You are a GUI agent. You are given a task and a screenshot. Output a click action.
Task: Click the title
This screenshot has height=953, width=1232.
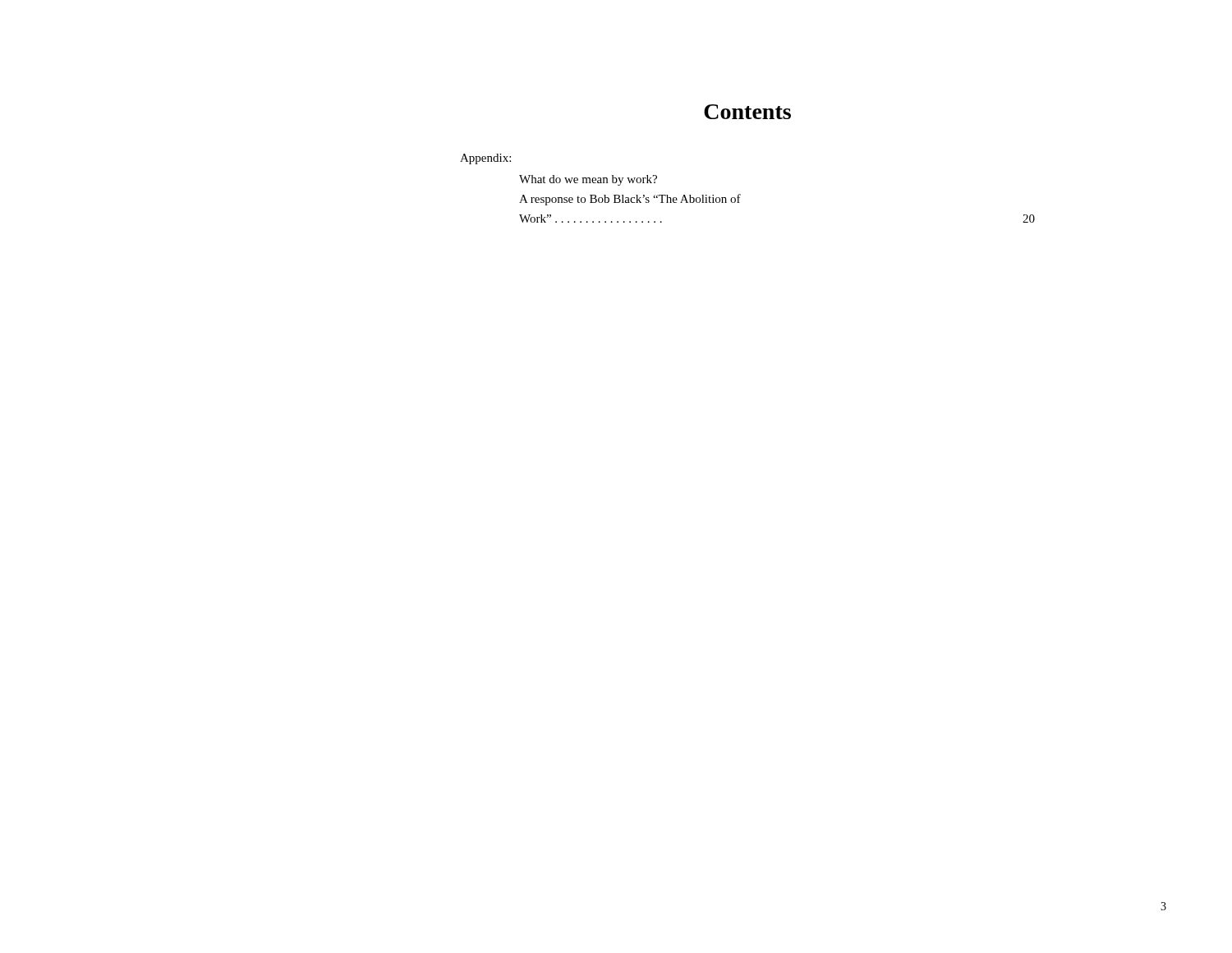click(x=747, y=111)
